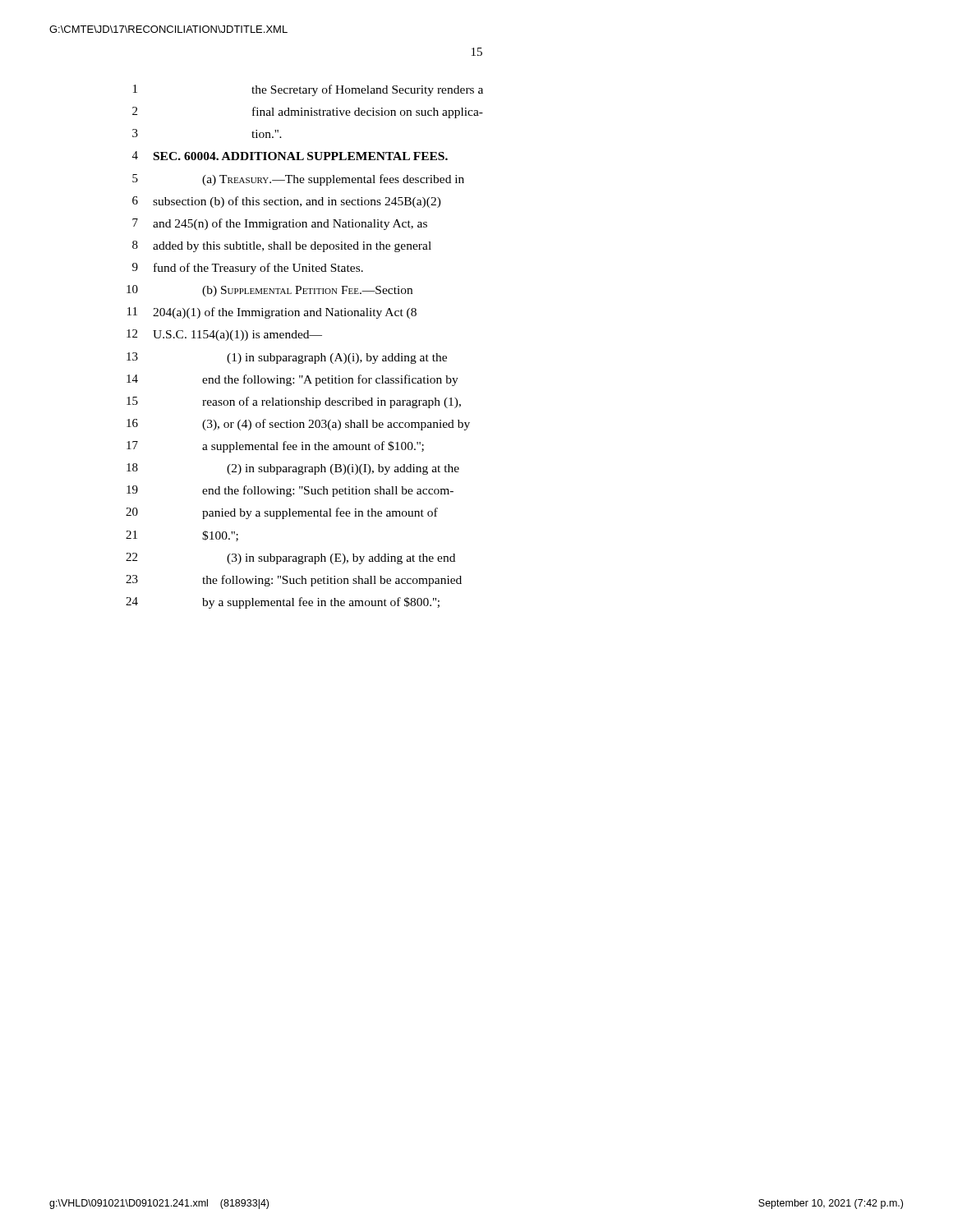The image size is (953, 1232).
Task: Point to the block beginning "14 end the following: ''A petition"
Action: pos(292,380)
